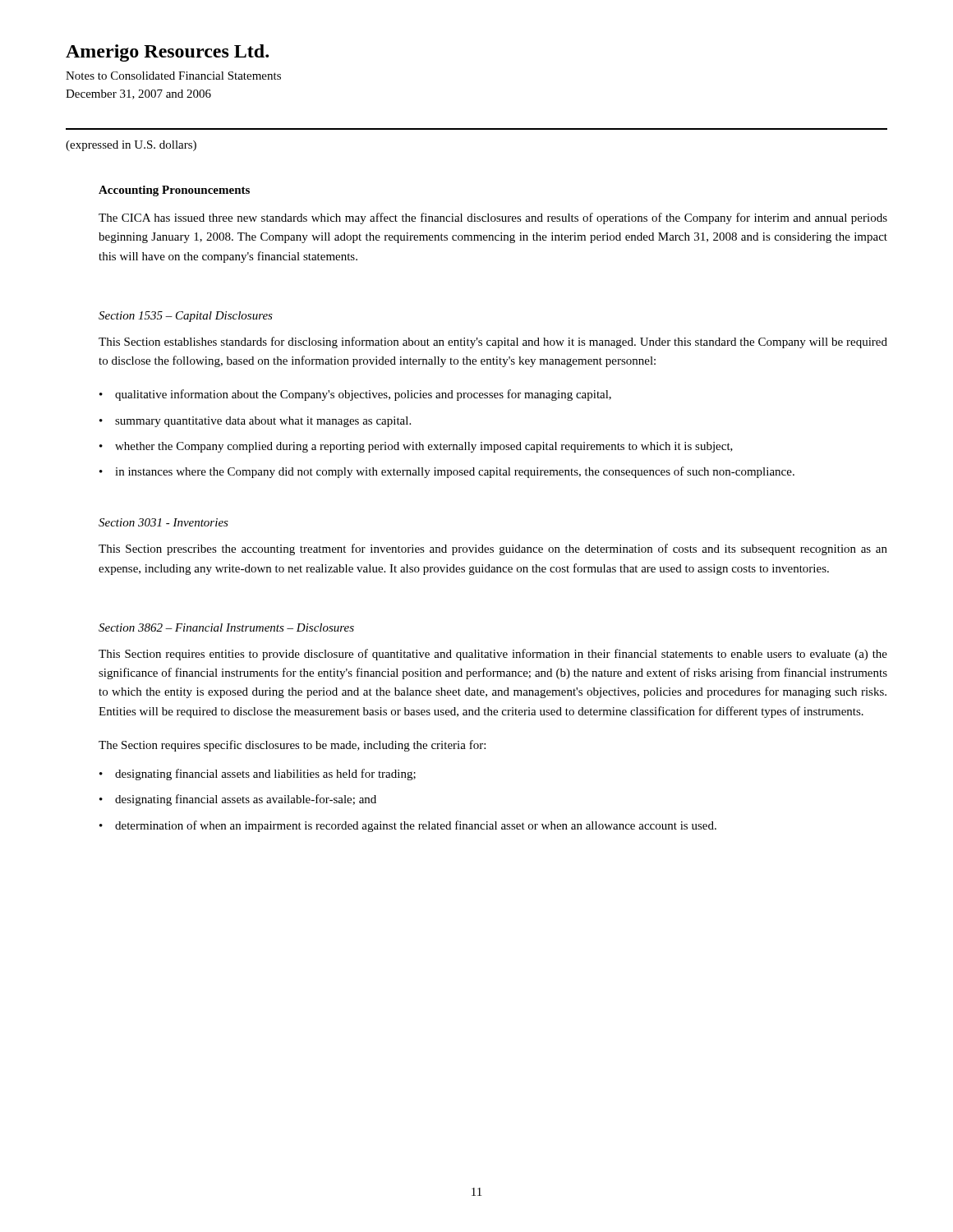This screenshot has height=1232, width=953.
Task: Locate the region starting "summary quantitative data about what"
Action: point(263,420)
